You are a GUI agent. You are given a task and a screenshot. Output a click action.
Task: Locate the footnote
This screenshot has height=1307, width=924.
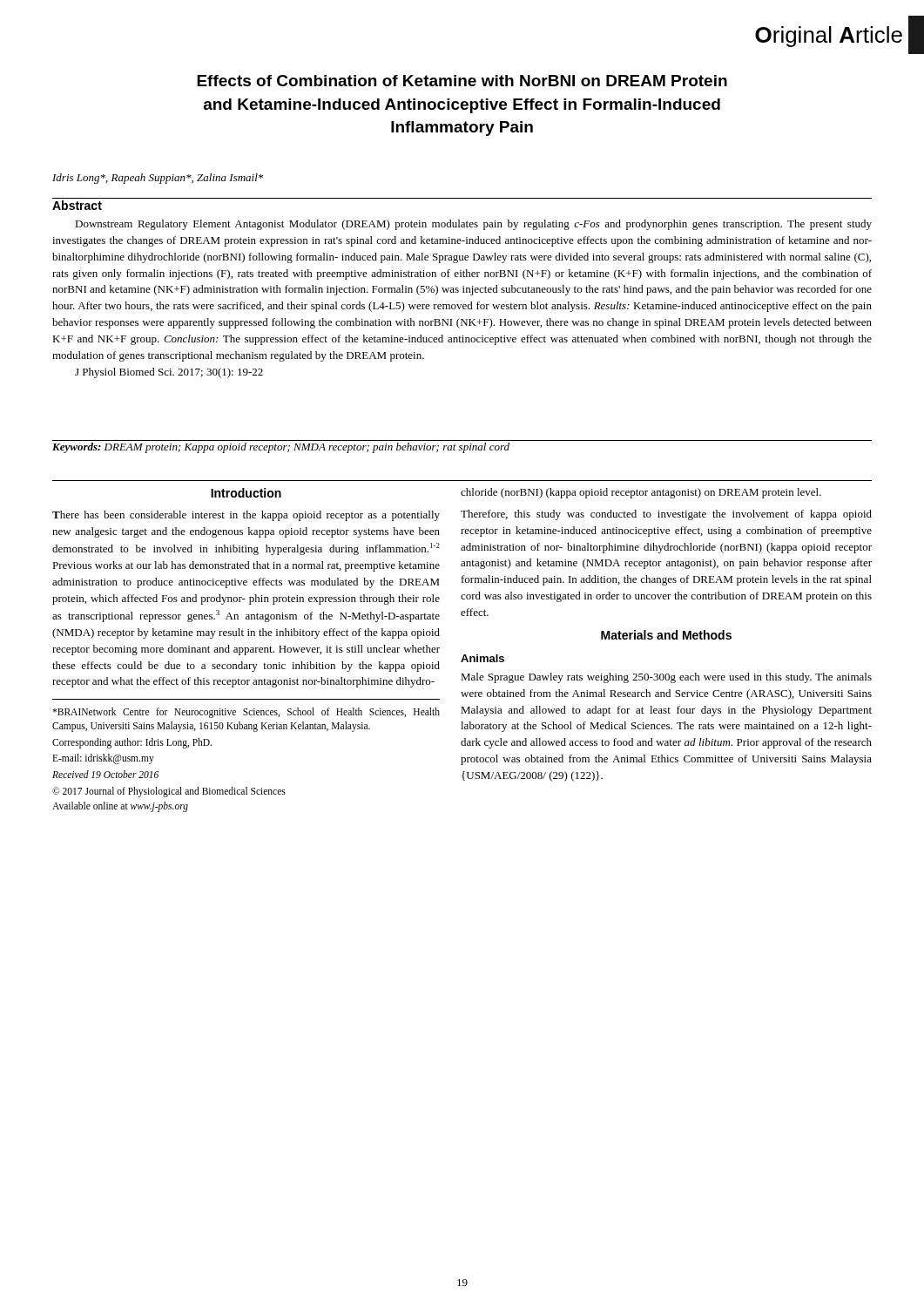(x=246, y=759)
